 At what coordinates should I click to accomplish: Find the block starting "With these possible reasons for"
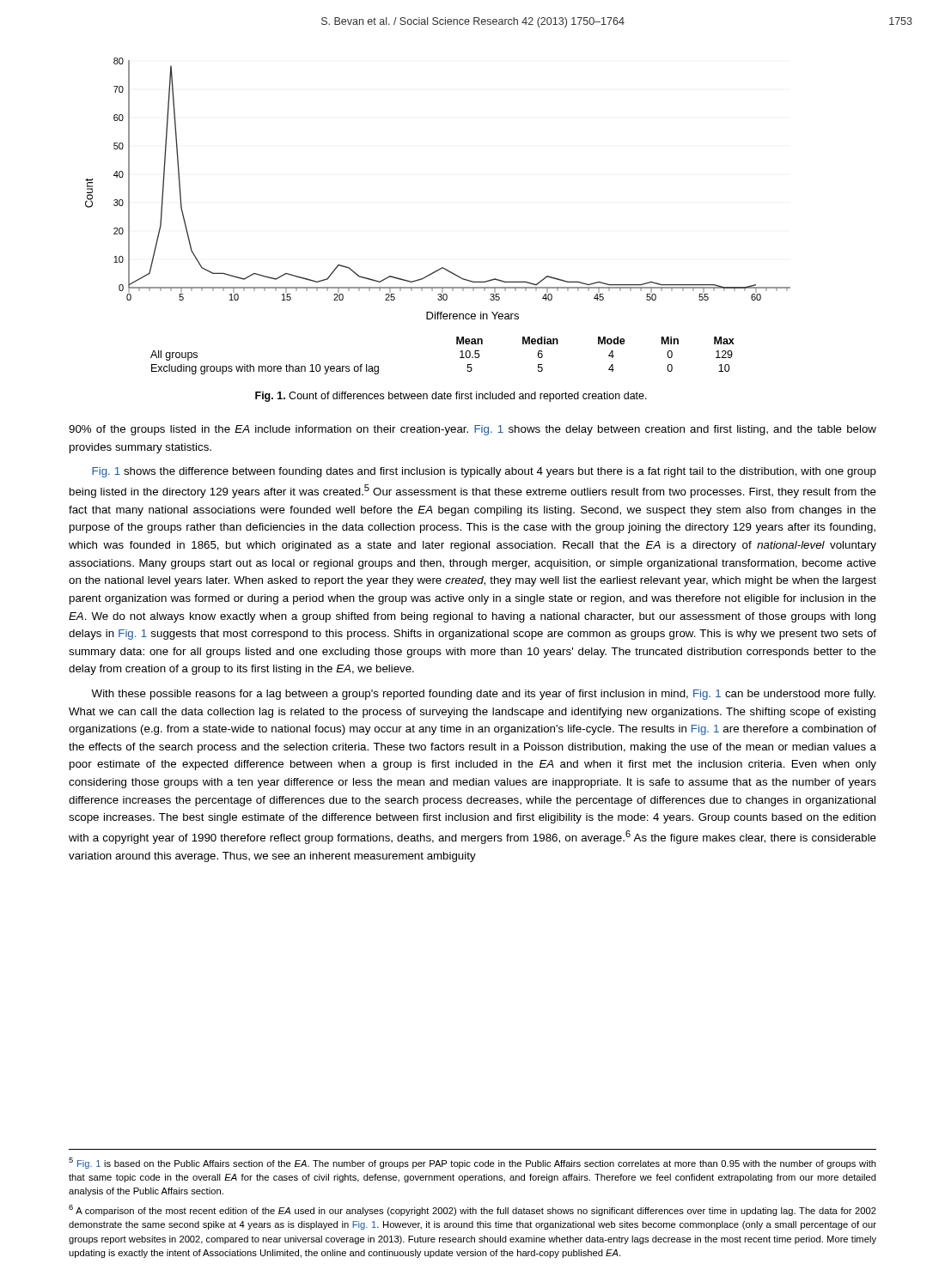[472, 774]
